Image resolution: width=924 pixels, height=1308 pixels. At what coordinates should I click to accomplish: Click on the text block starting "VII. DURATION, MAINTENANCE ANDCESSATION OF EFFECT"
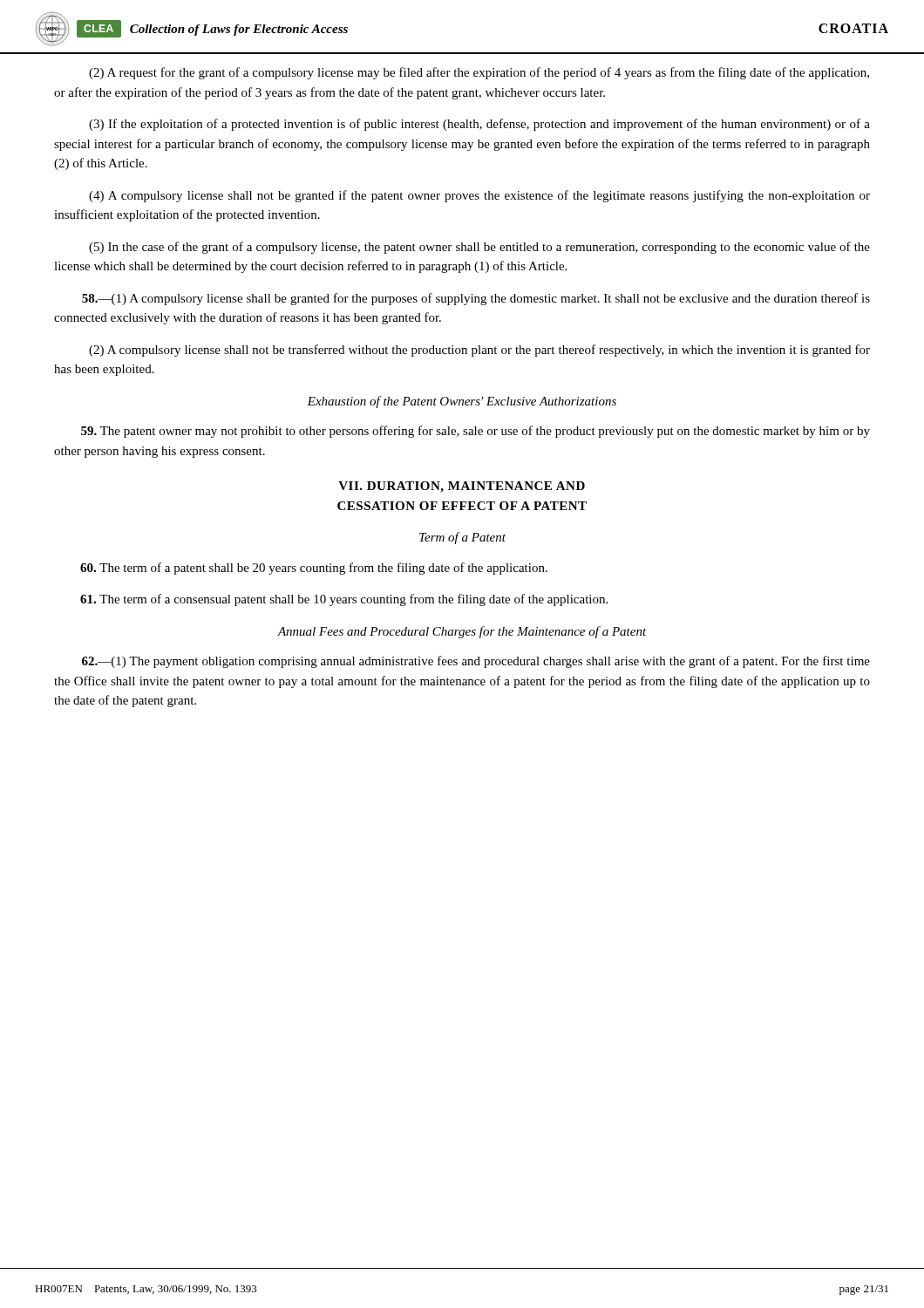pyautogui.click(x=462, y=496)
